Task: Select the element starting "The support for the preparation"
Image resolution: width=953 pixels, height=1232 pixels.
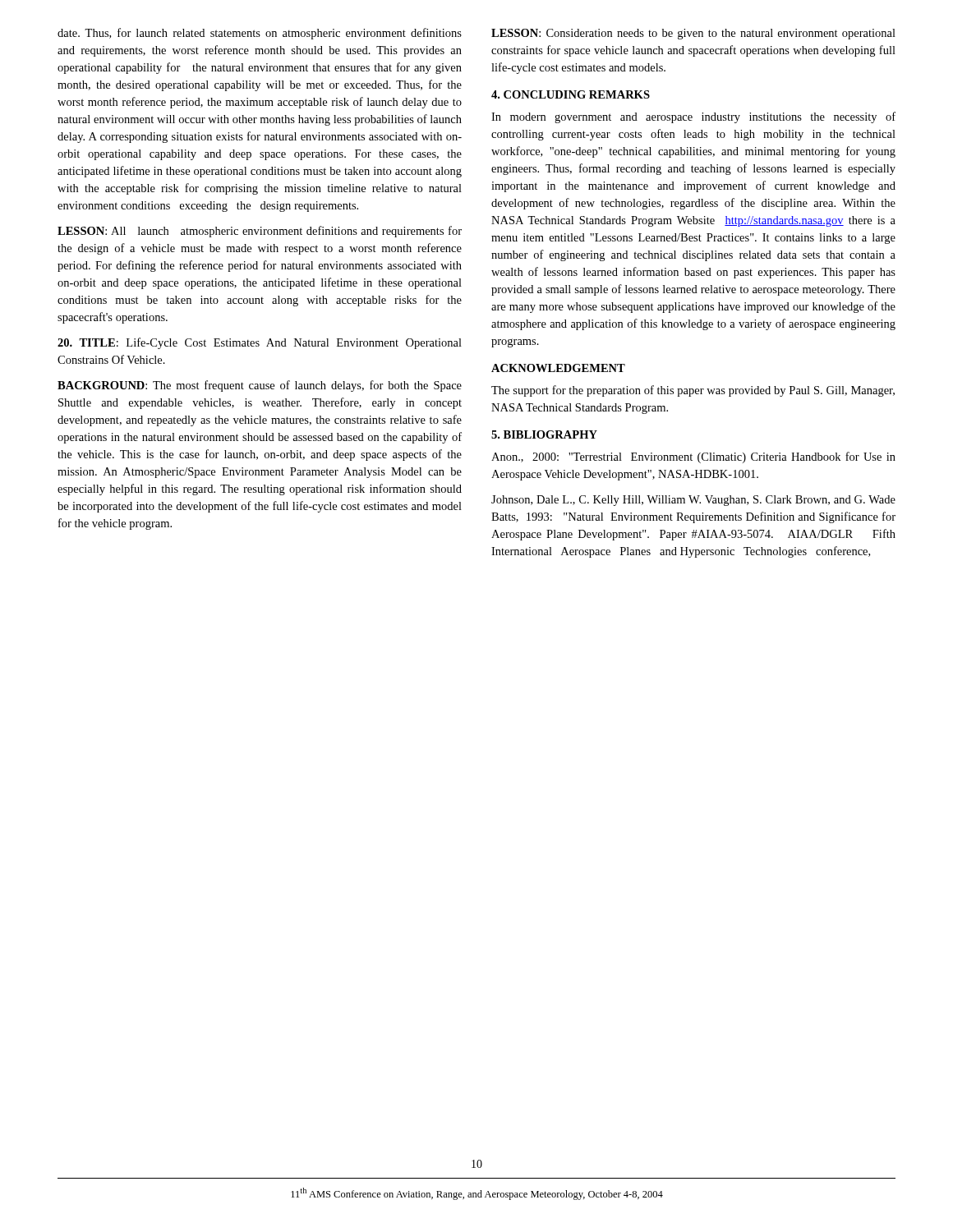Action: pos(693,399)
